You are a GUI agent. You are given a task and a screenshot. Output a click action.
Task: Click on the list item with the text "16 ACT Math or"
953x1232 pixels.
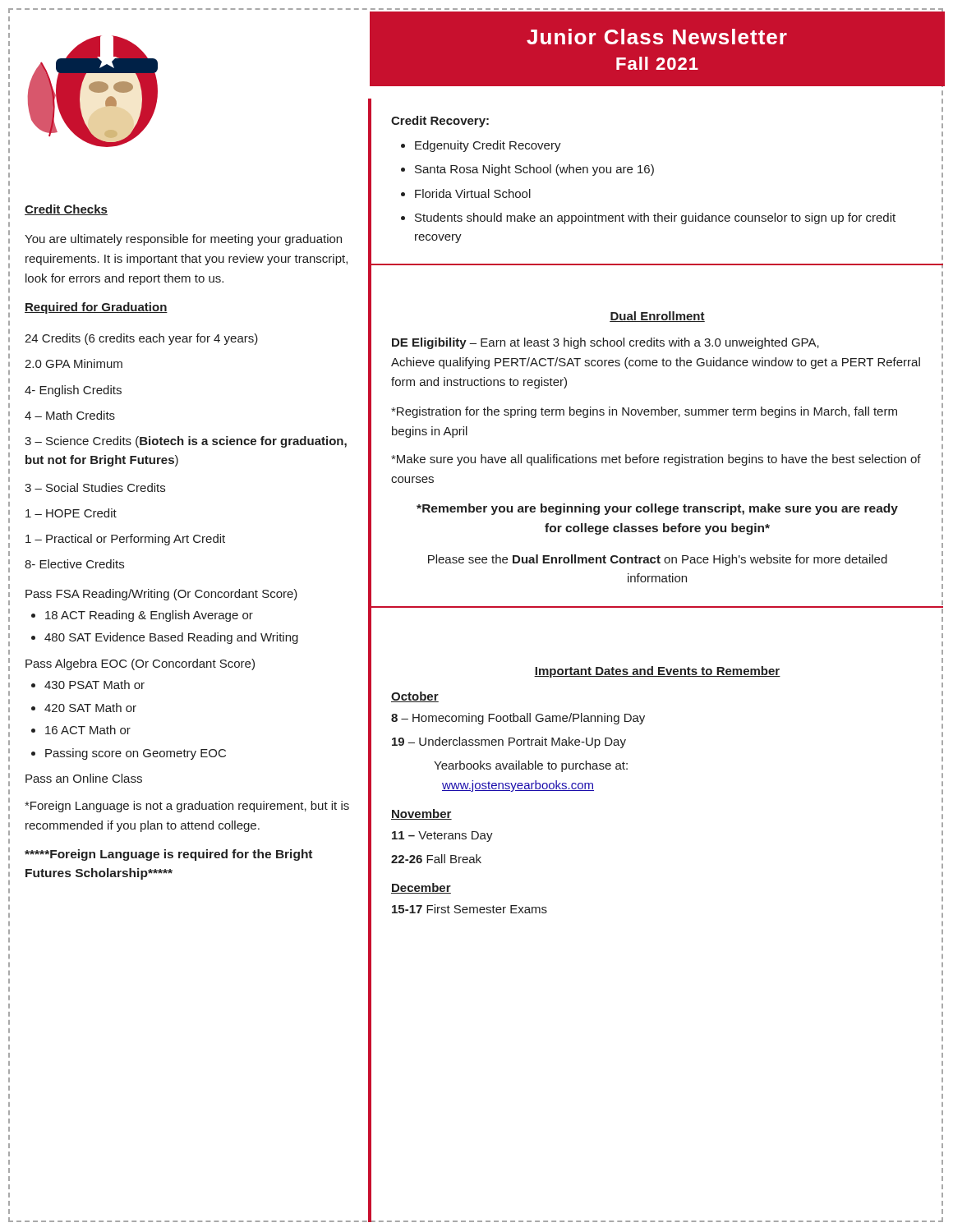pos(87,730)
